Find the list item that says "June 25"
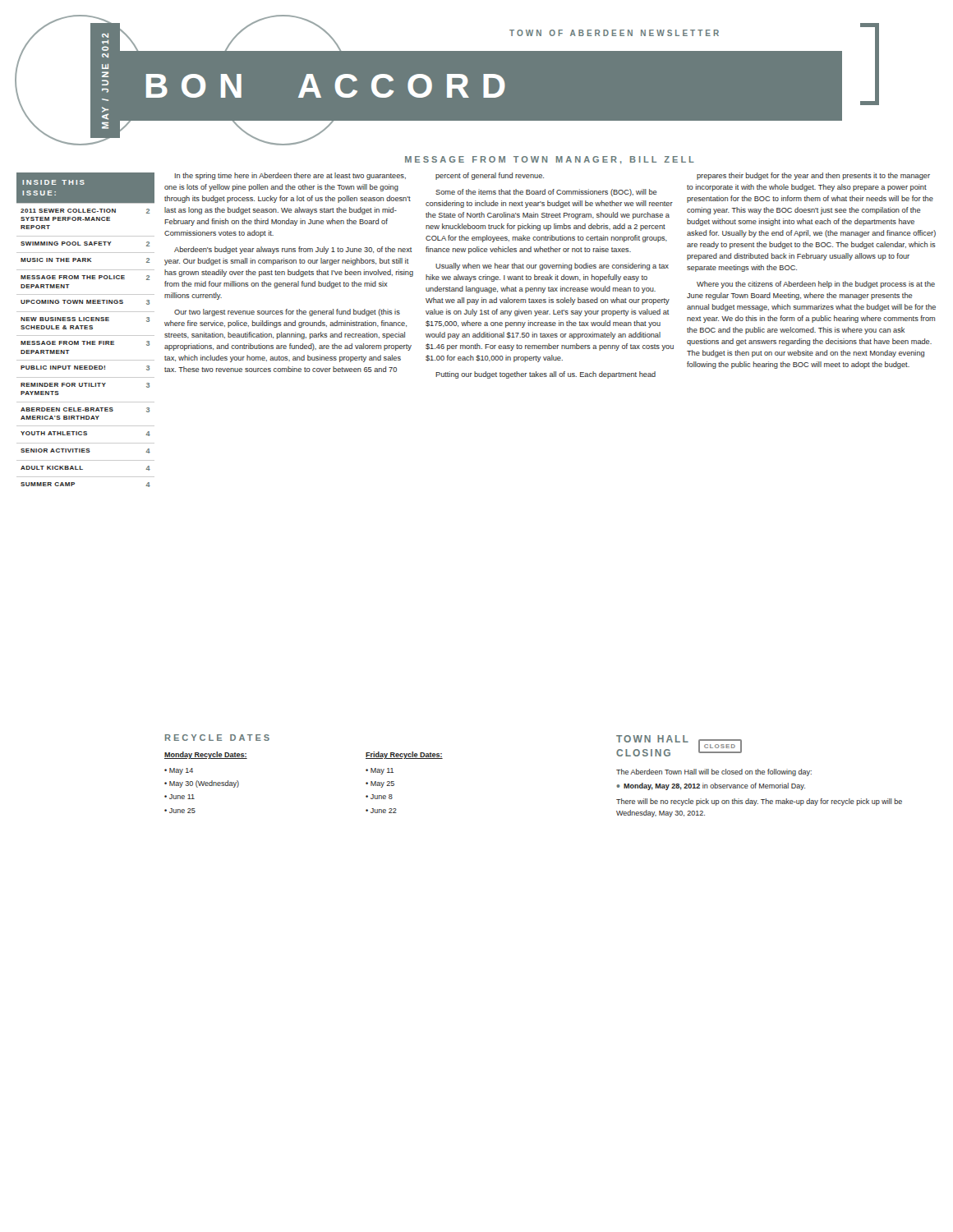This screenshot has width=953, height=1232. (x=182, y=810)
